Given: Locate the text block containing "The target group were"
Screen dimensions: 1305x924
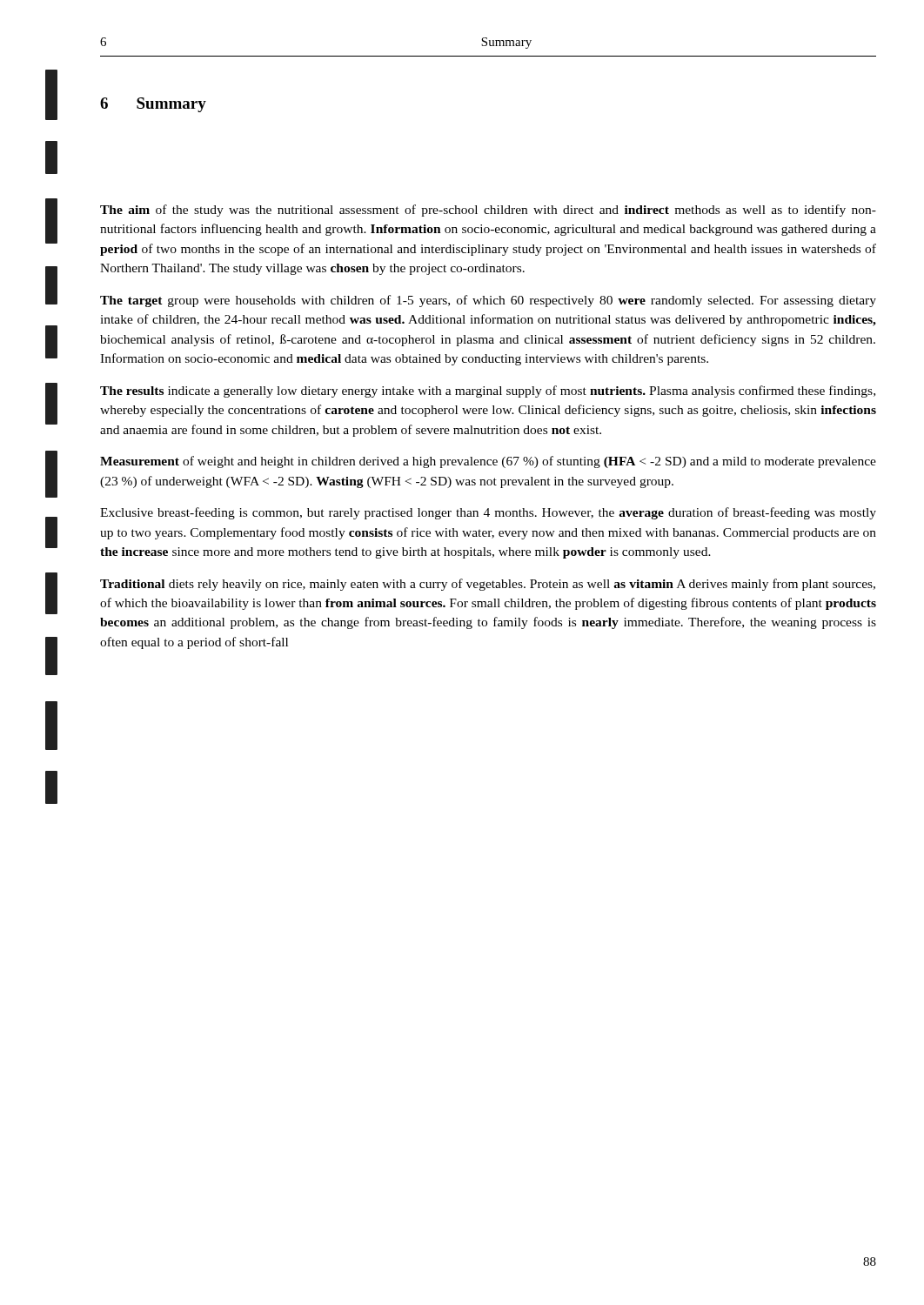Looking at the screenshot, I should 488,329.
